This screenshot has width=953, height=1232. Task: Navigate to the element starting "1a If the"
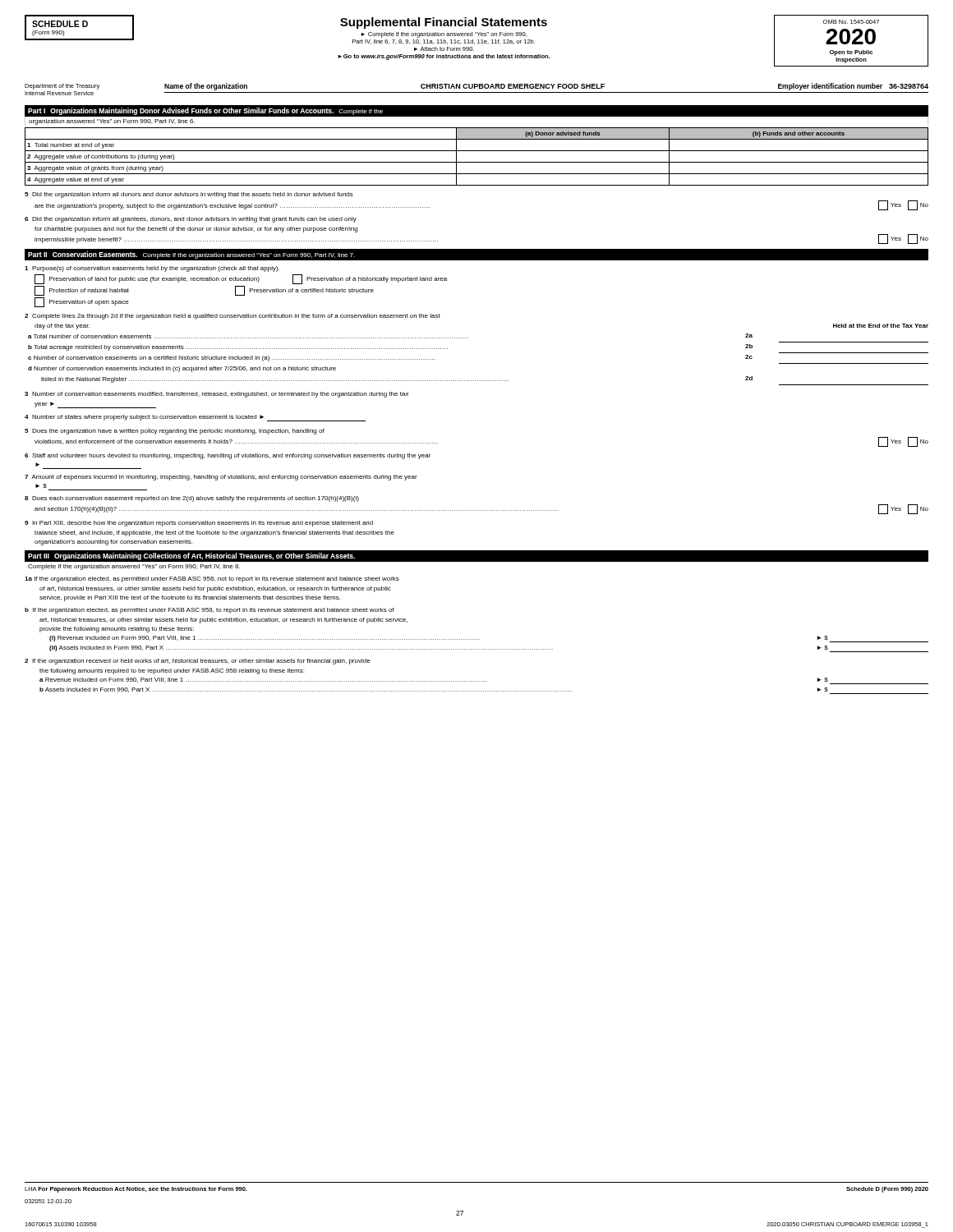click(x=212, y=578)
